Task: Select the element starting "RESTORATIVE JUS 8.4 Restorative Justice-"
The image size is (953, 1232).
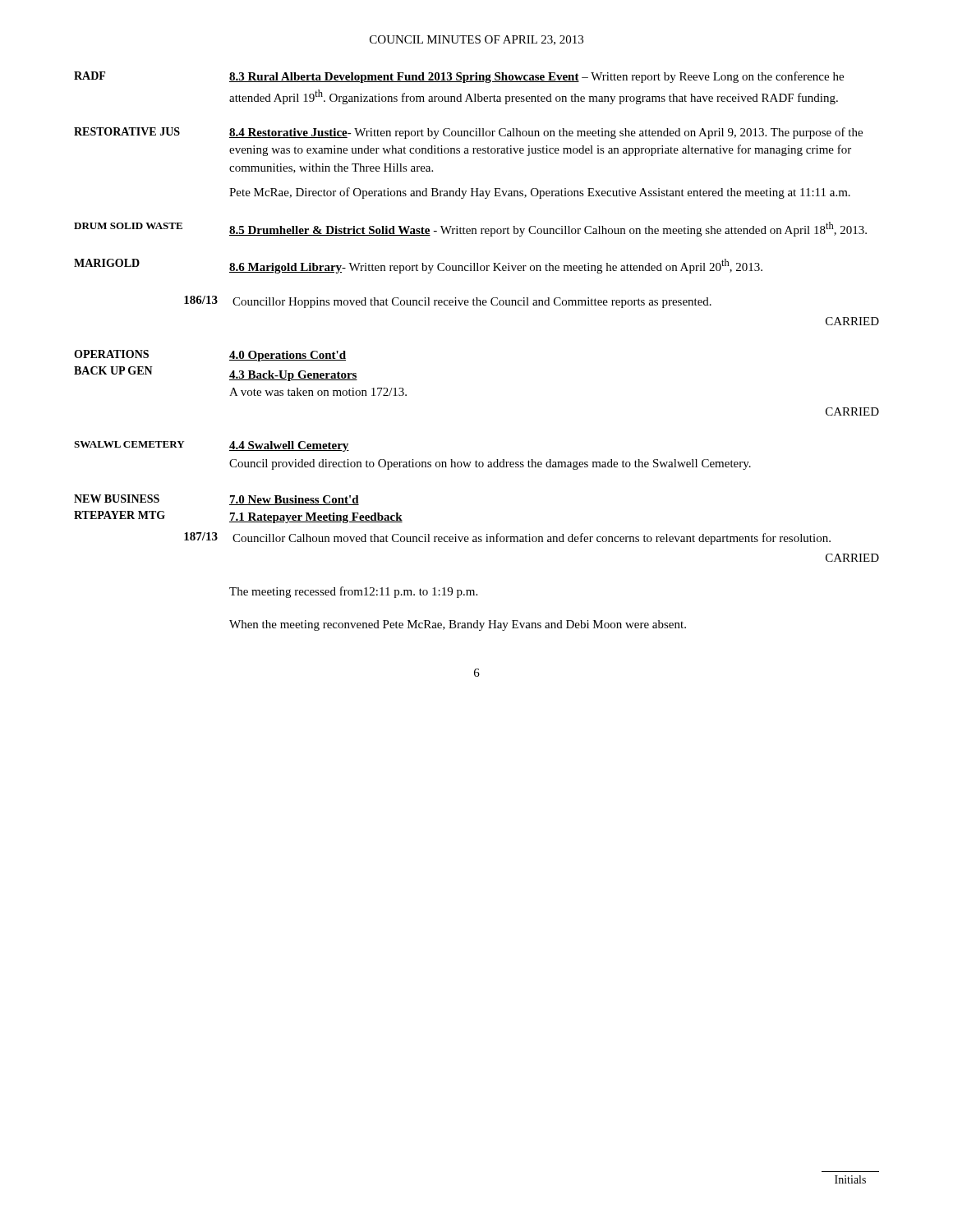Action: coord(476,150)
